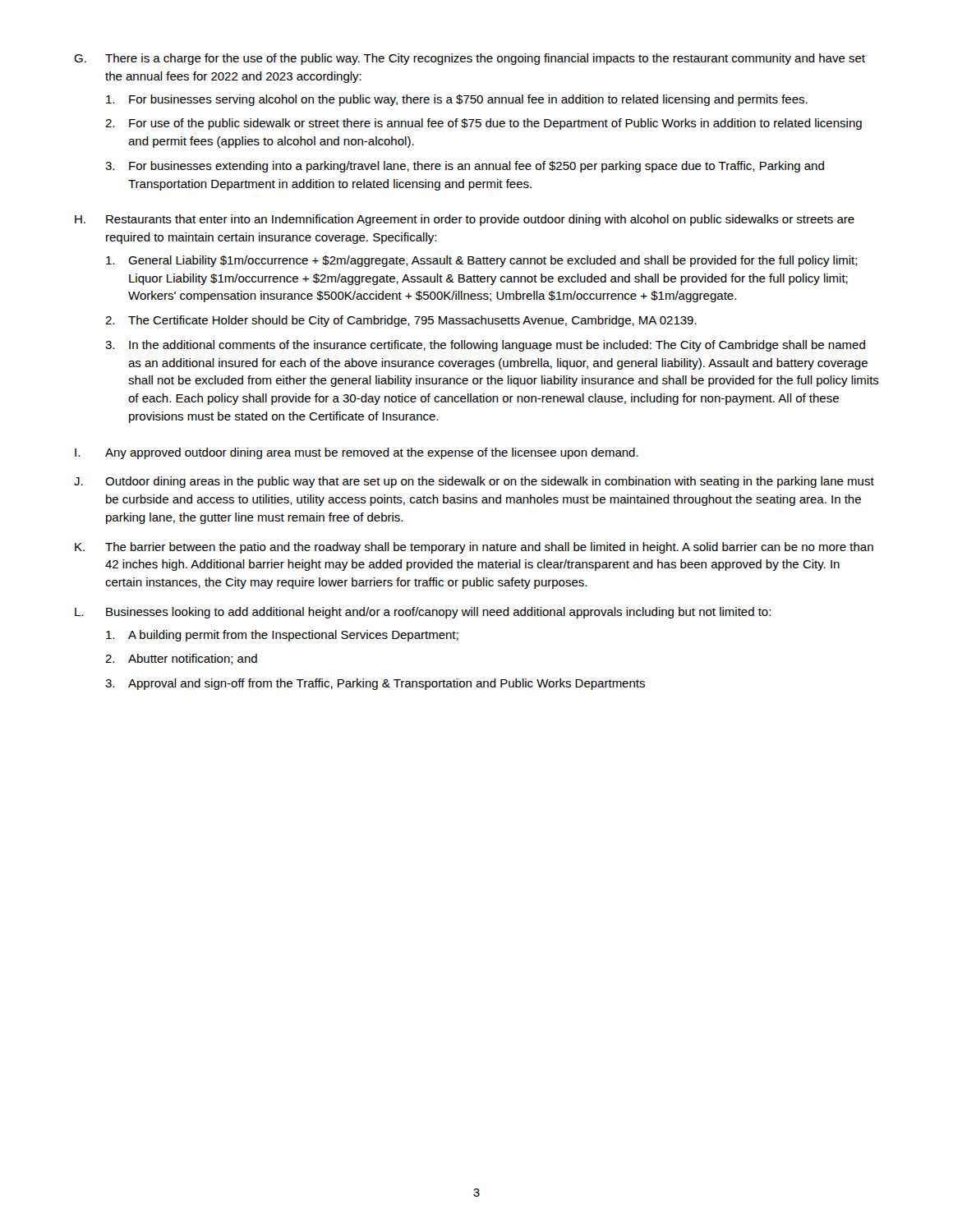Click on the passage starting "2. For use"

click(492, 132)
